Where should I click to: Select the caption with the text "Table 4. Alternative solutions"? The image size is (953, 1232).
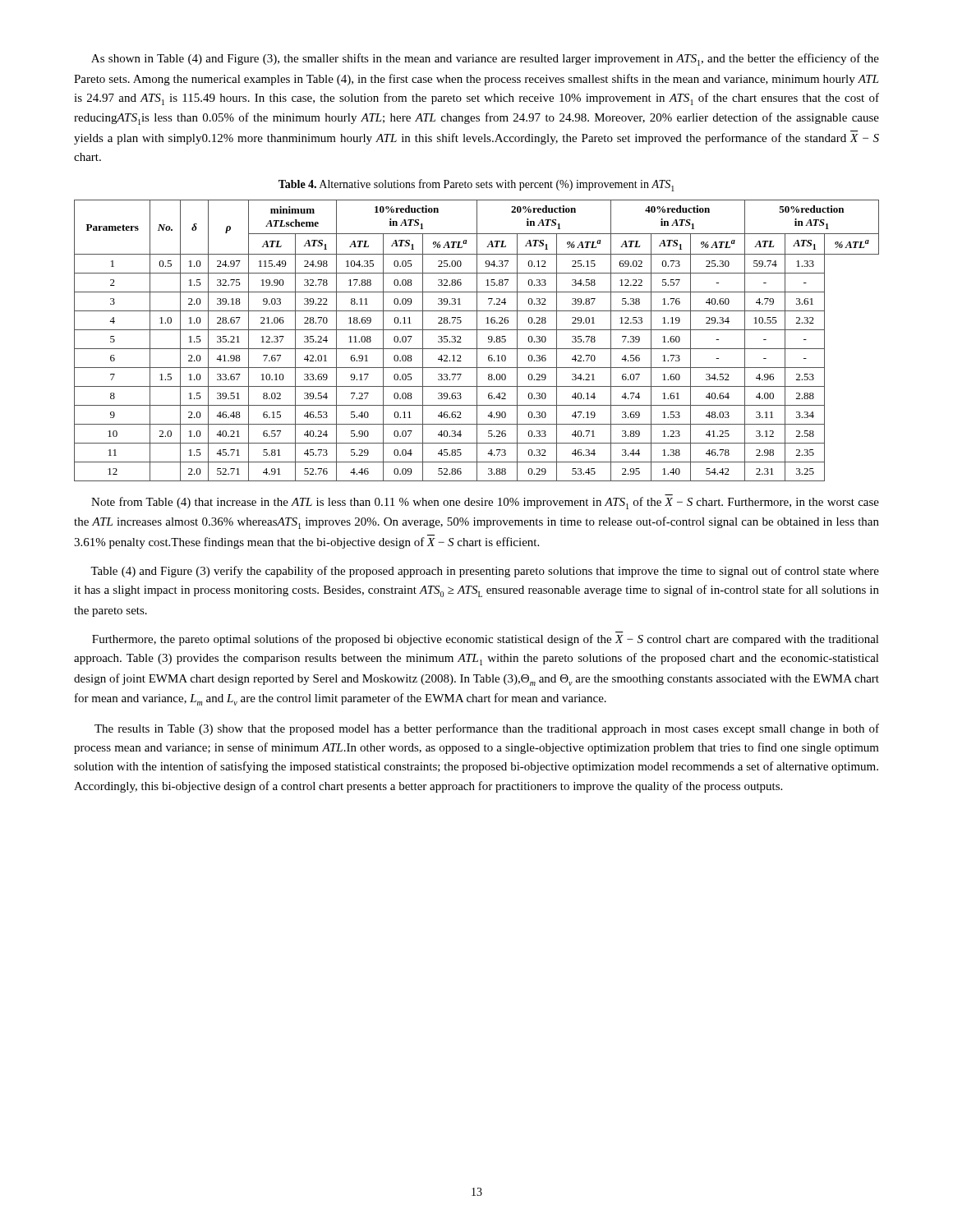point(476,186)
